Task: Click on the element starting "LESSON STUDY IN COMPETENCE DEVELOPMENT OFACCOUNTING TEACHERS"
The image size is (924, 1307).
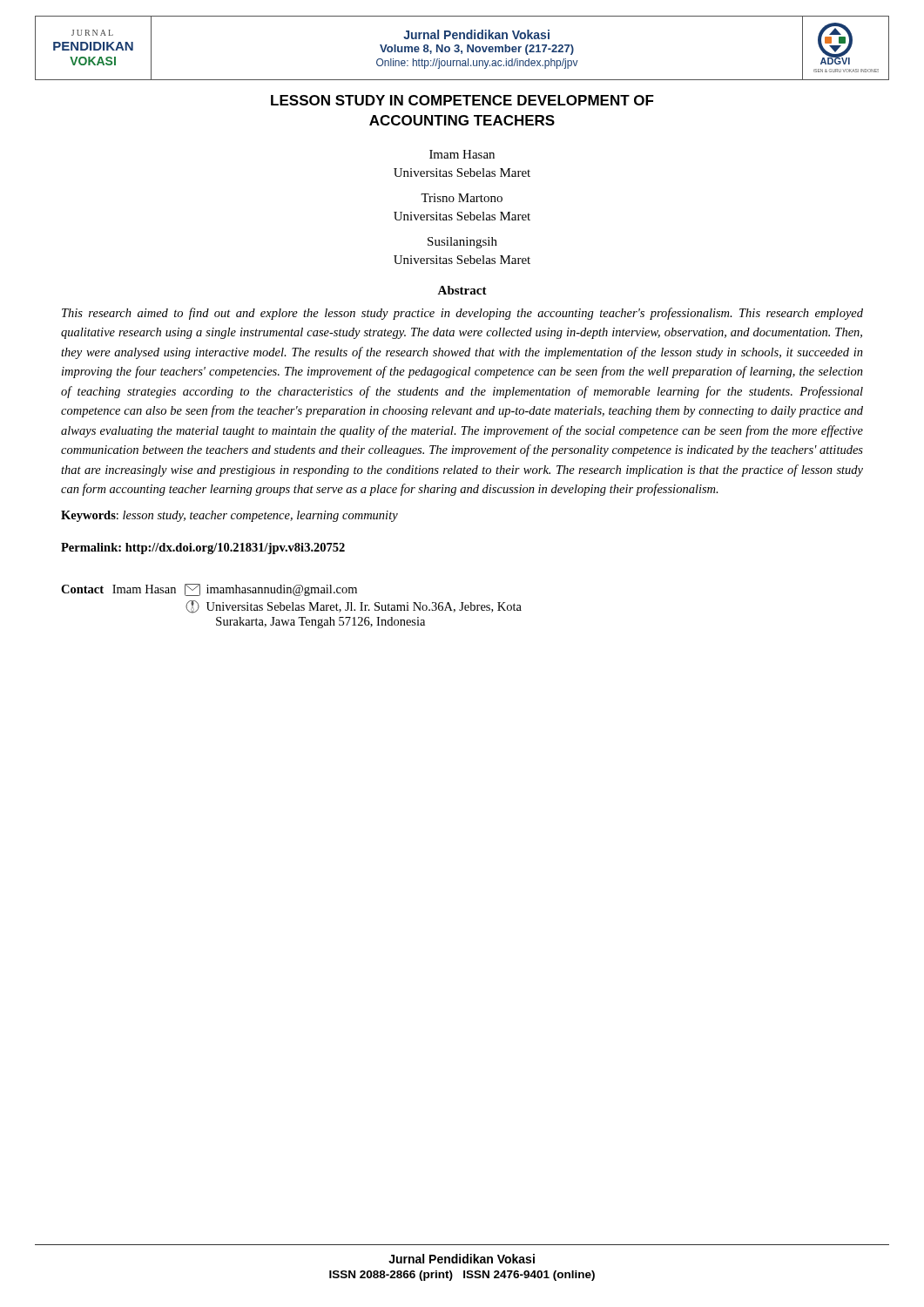Action: [x=462, y=111]
